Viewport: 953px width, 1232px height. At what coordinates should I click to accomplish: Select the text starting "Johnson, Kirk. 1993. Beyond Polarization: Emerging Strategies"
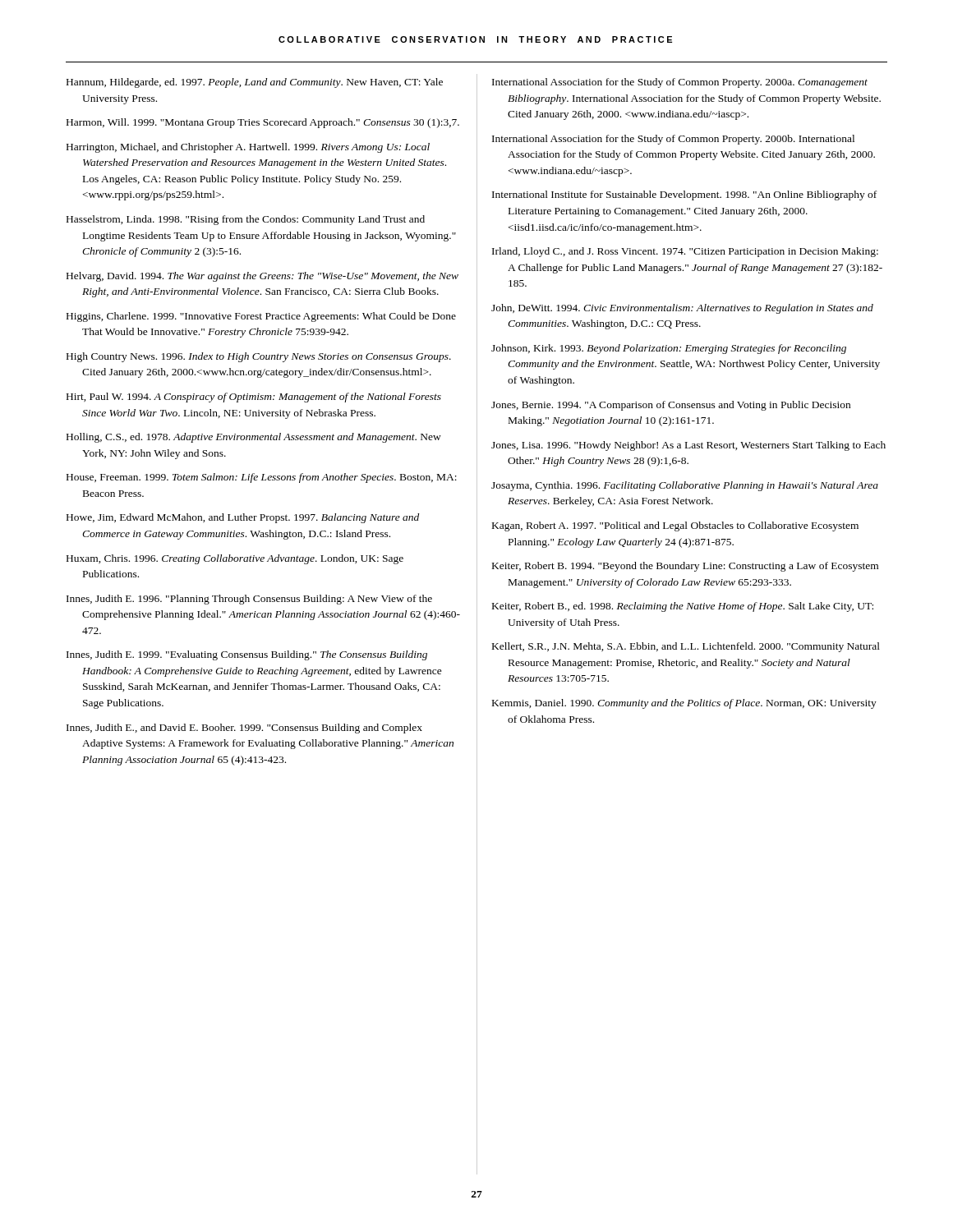pyautogui.click(x=686, y=364)
